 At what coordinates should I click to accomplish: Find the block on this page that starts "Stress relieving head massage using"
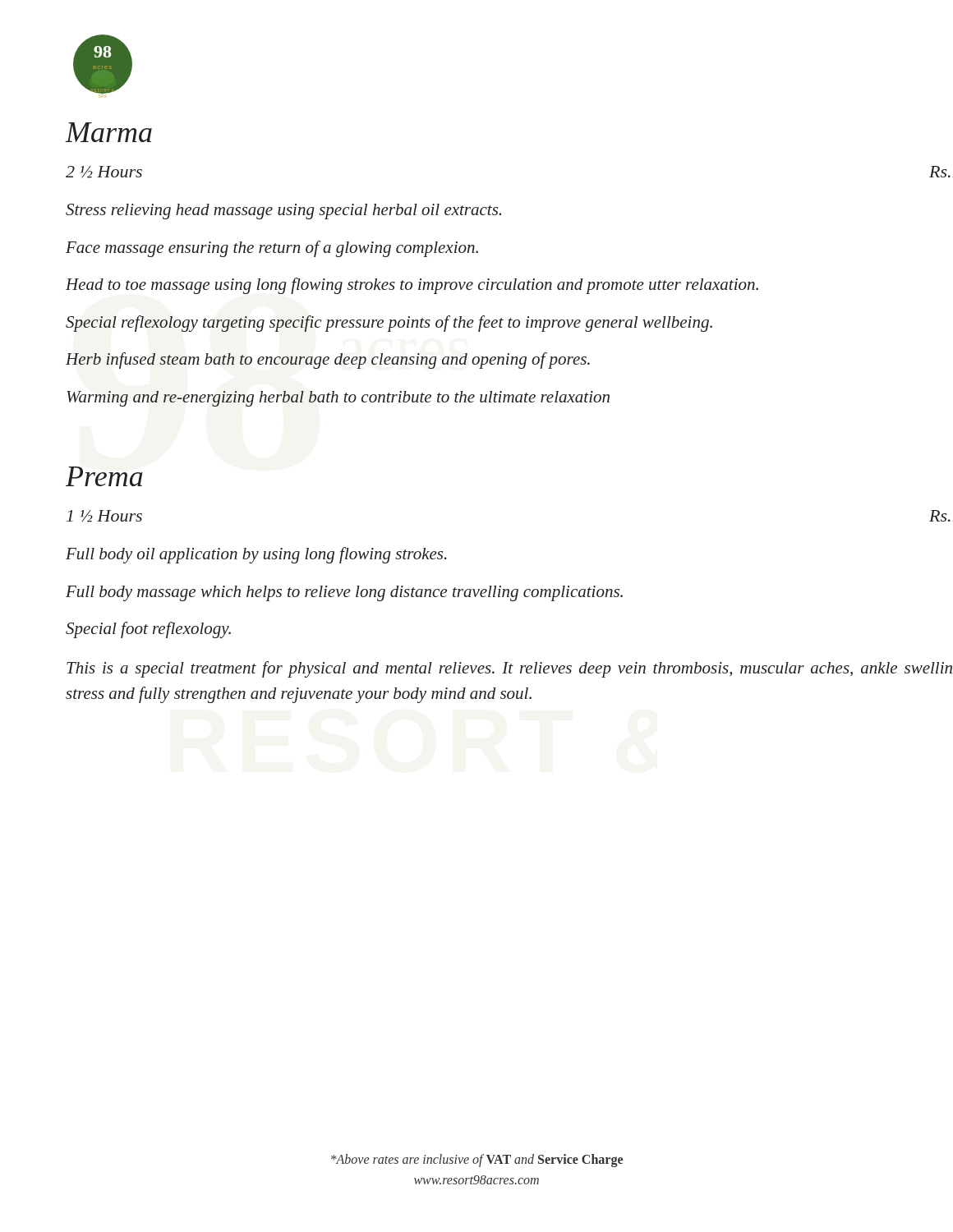click(x=284, y=209)
